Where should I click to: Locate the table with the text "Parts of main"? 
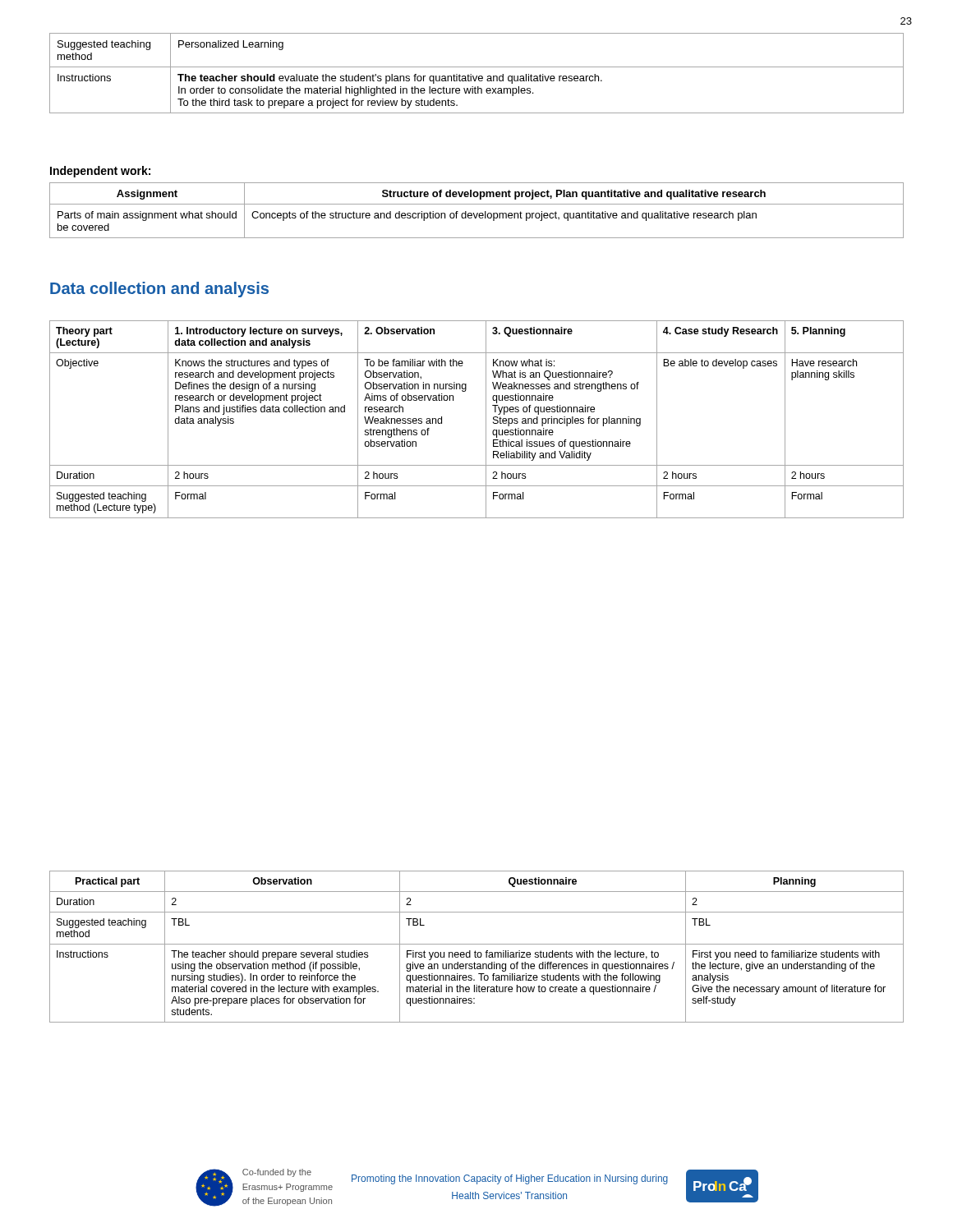tap(476, 210)
